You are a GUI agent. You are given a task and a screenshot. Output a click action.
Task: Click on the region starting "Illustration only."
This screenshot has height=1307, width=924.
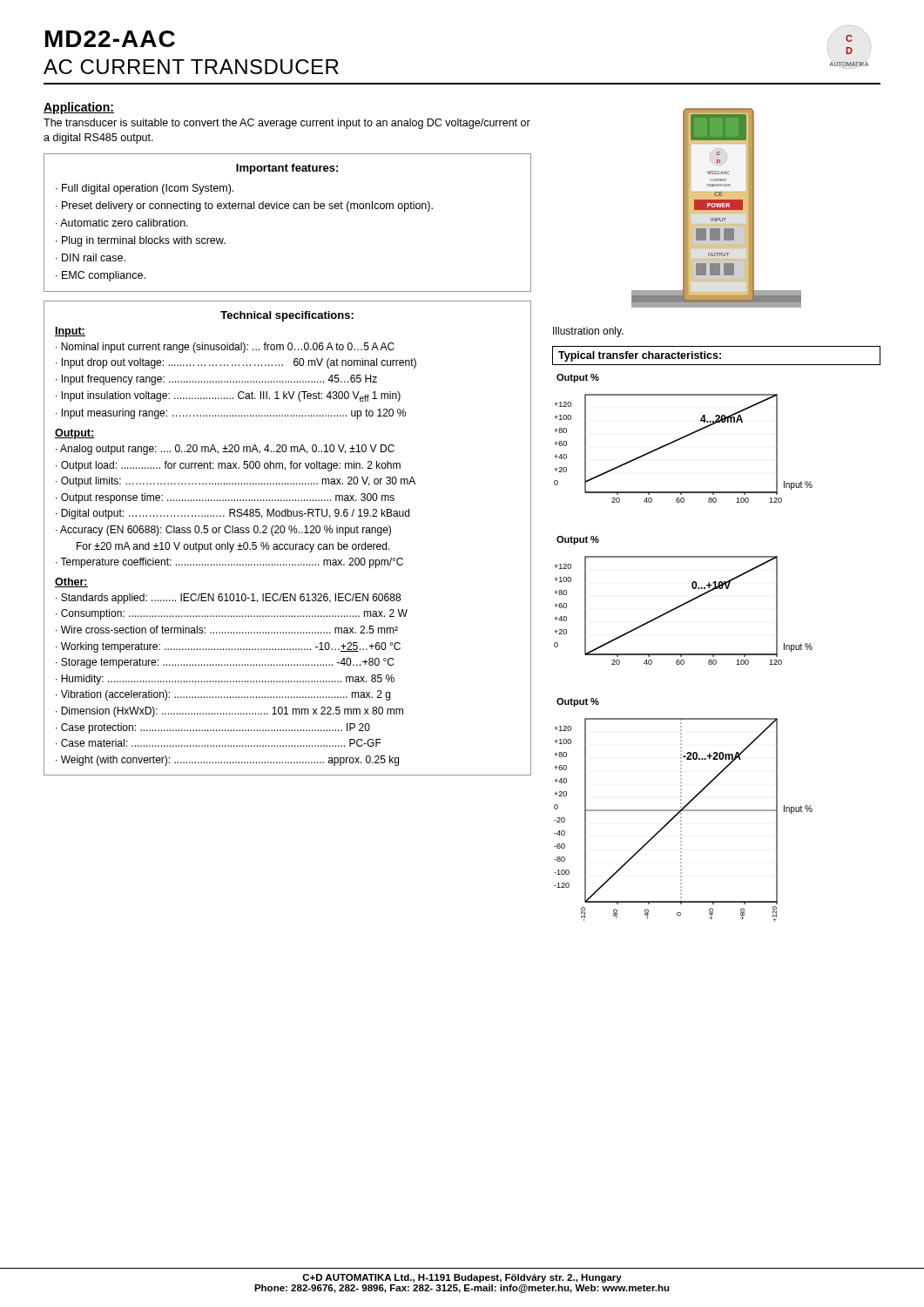(x=588, y=331)
